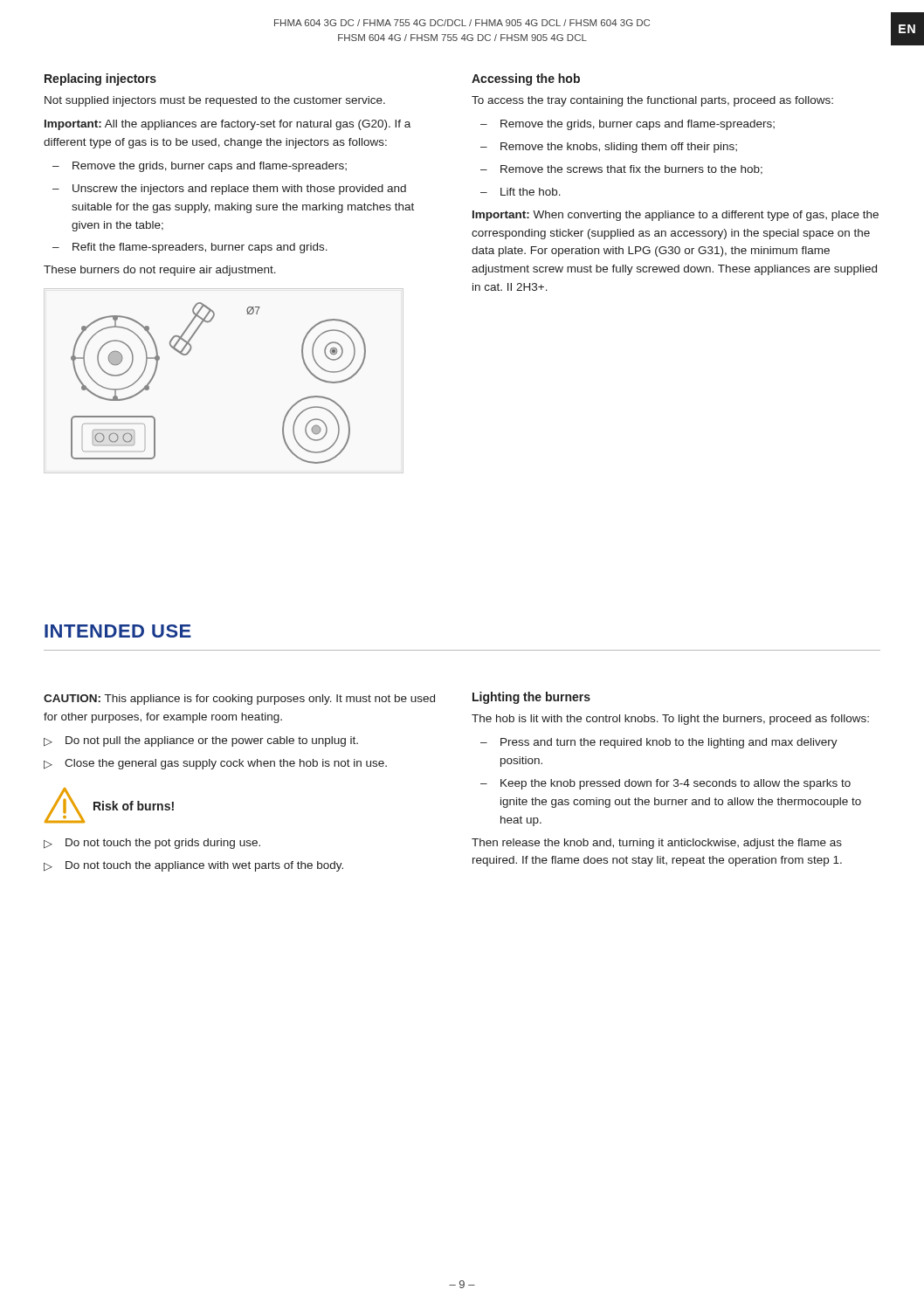Locate the text block with the text "CAUTION: This appliance is for"
924x1310 pixels.
(240, 707)
